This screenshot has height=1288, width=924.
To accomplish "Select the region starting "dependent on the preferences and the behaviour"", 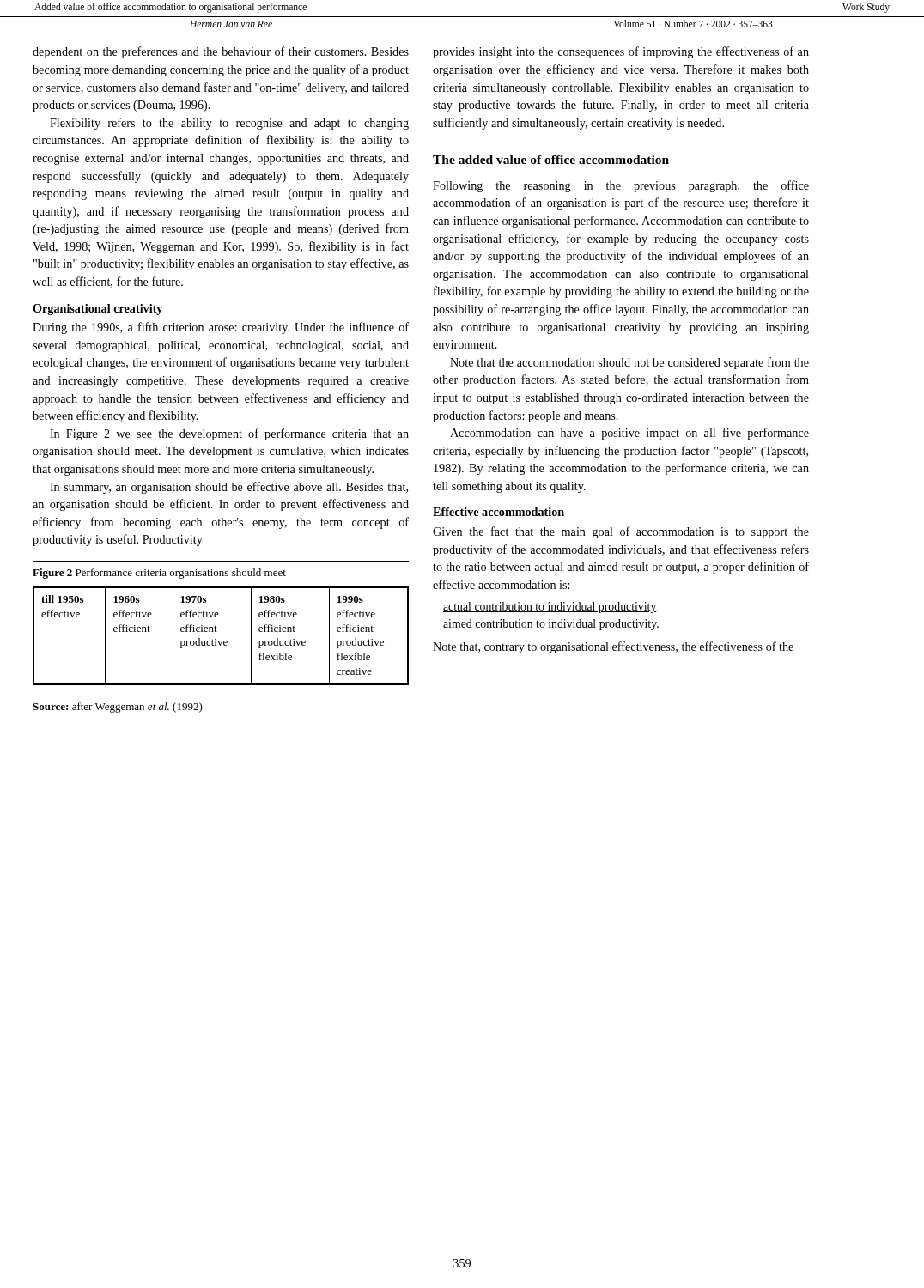I will click(x=221, y=167).
